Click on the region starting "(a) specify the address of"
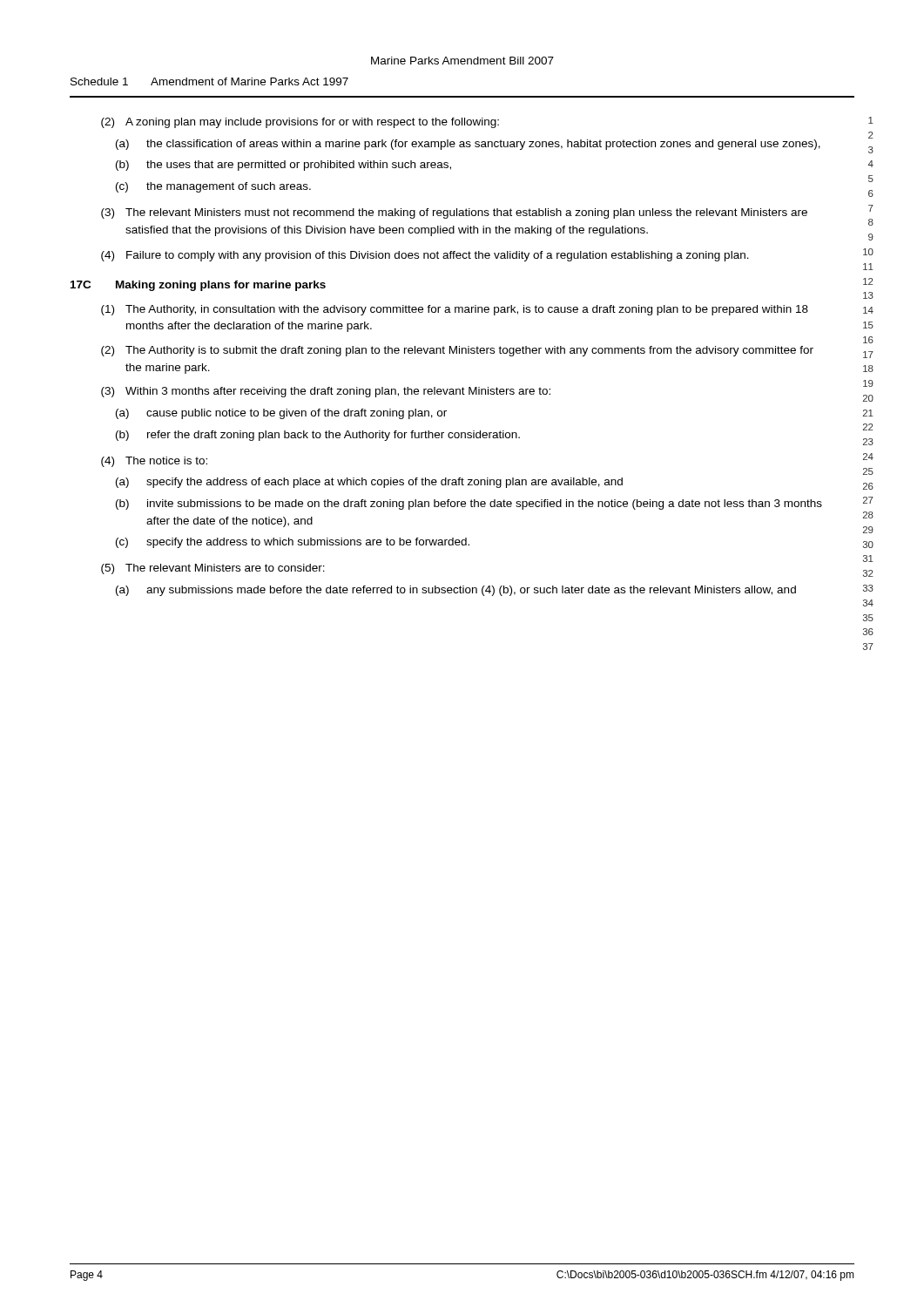This screenshot has height=1307, width=924. tap(450, 482)
